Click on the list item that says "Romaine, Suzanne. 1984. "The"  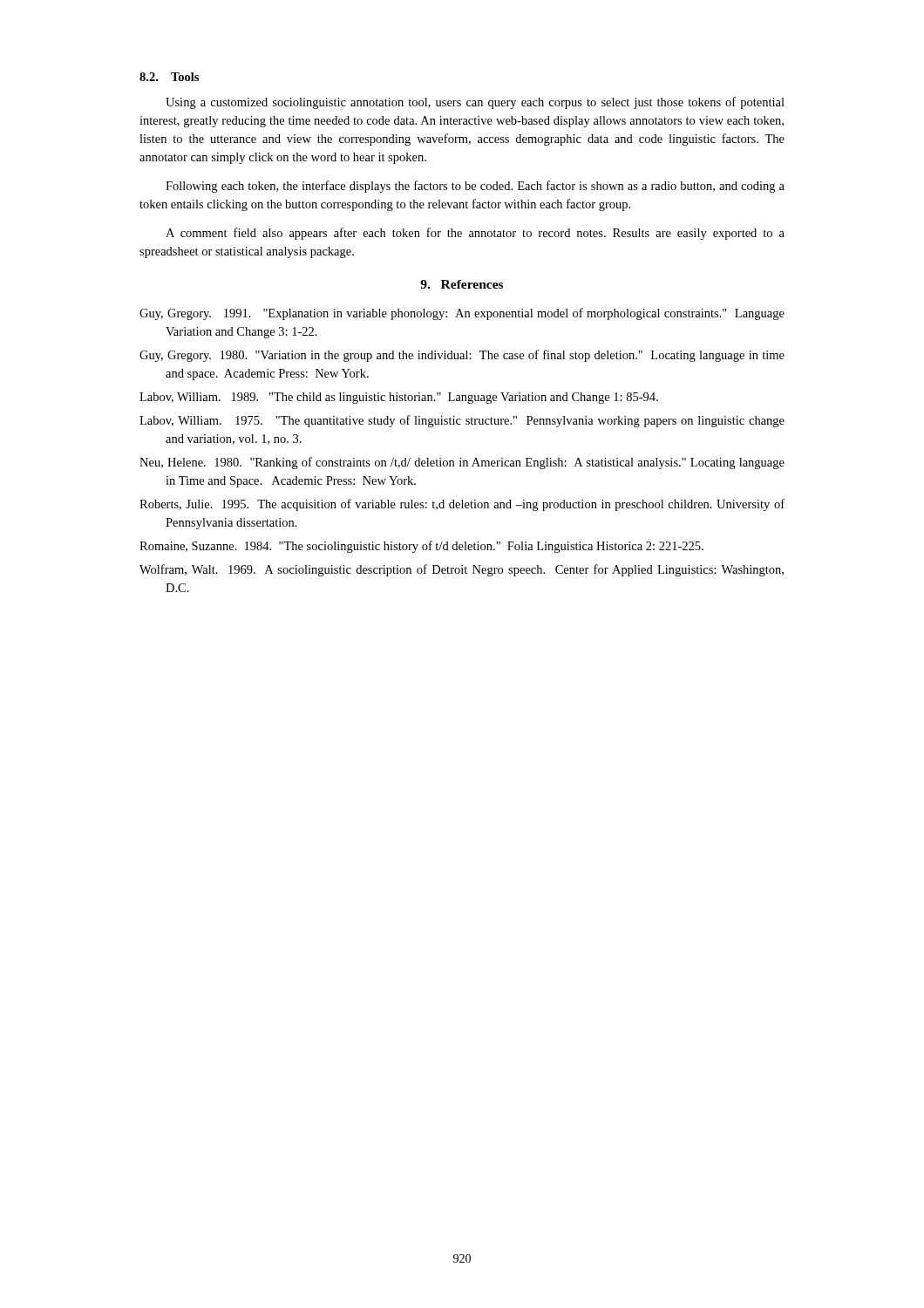422,546
